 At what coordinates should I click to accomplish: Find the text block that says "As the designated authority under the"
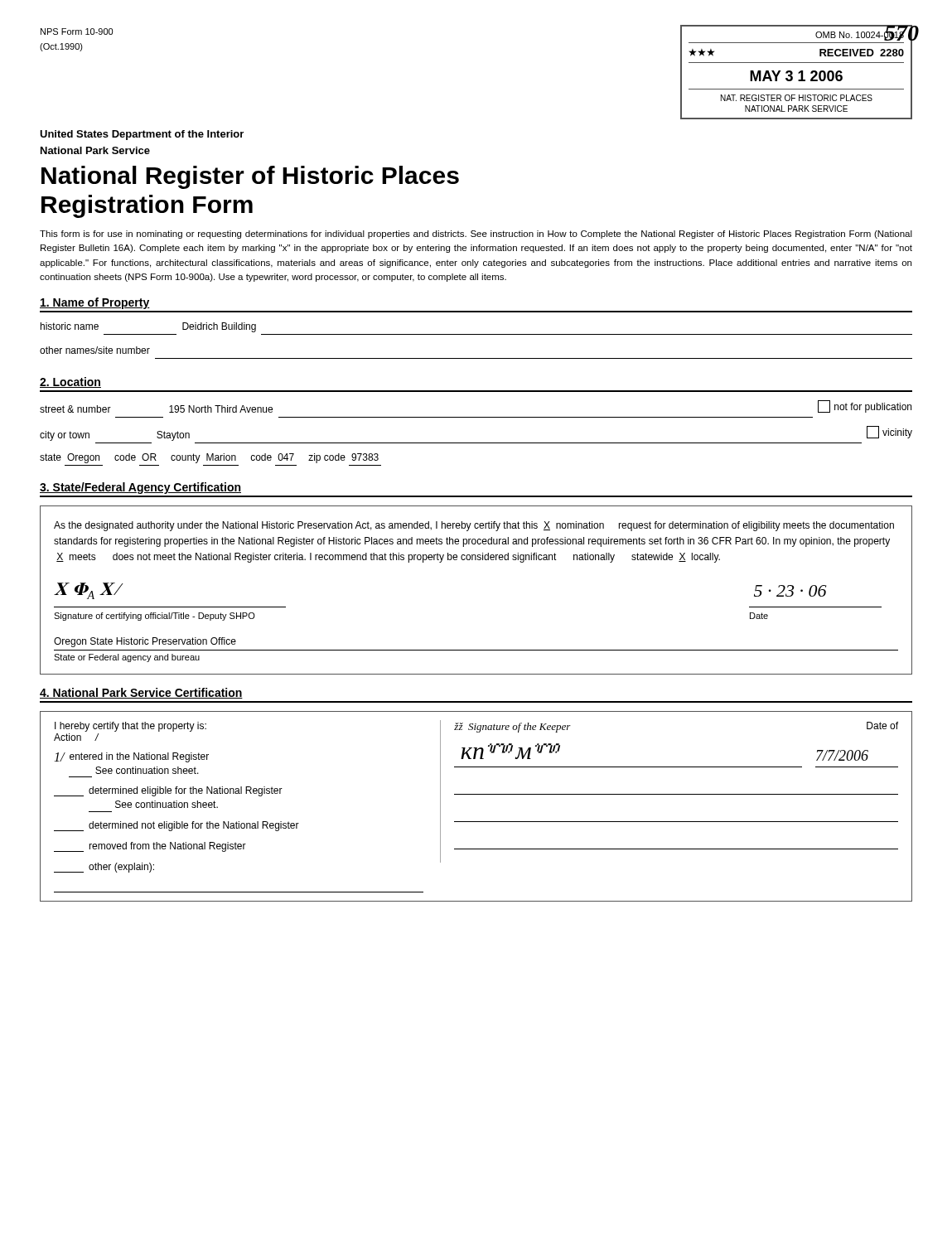click(474, 526)
